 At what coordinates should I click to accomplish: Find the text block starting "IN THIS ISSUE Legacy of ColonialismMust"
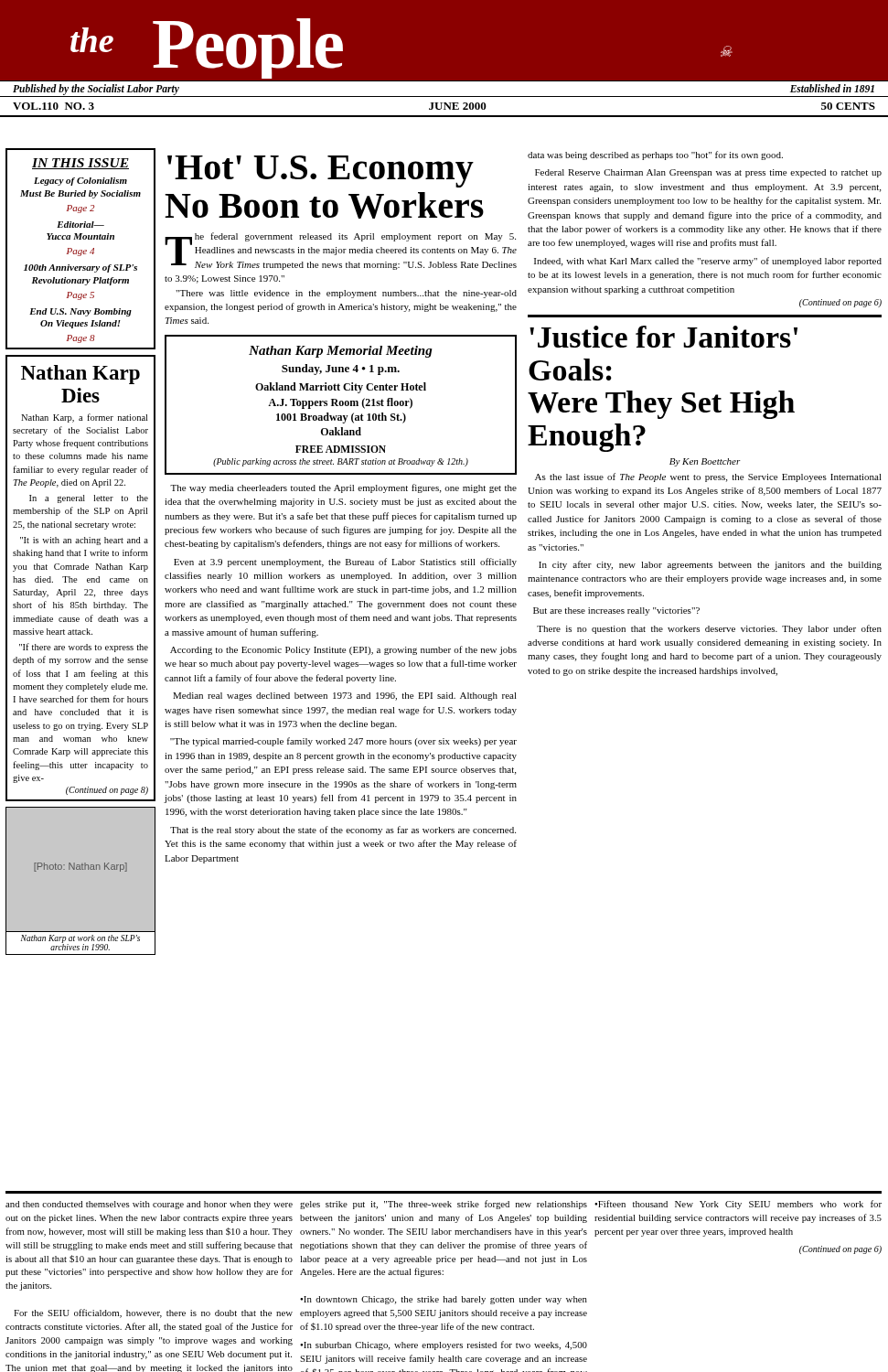[80, 249]
